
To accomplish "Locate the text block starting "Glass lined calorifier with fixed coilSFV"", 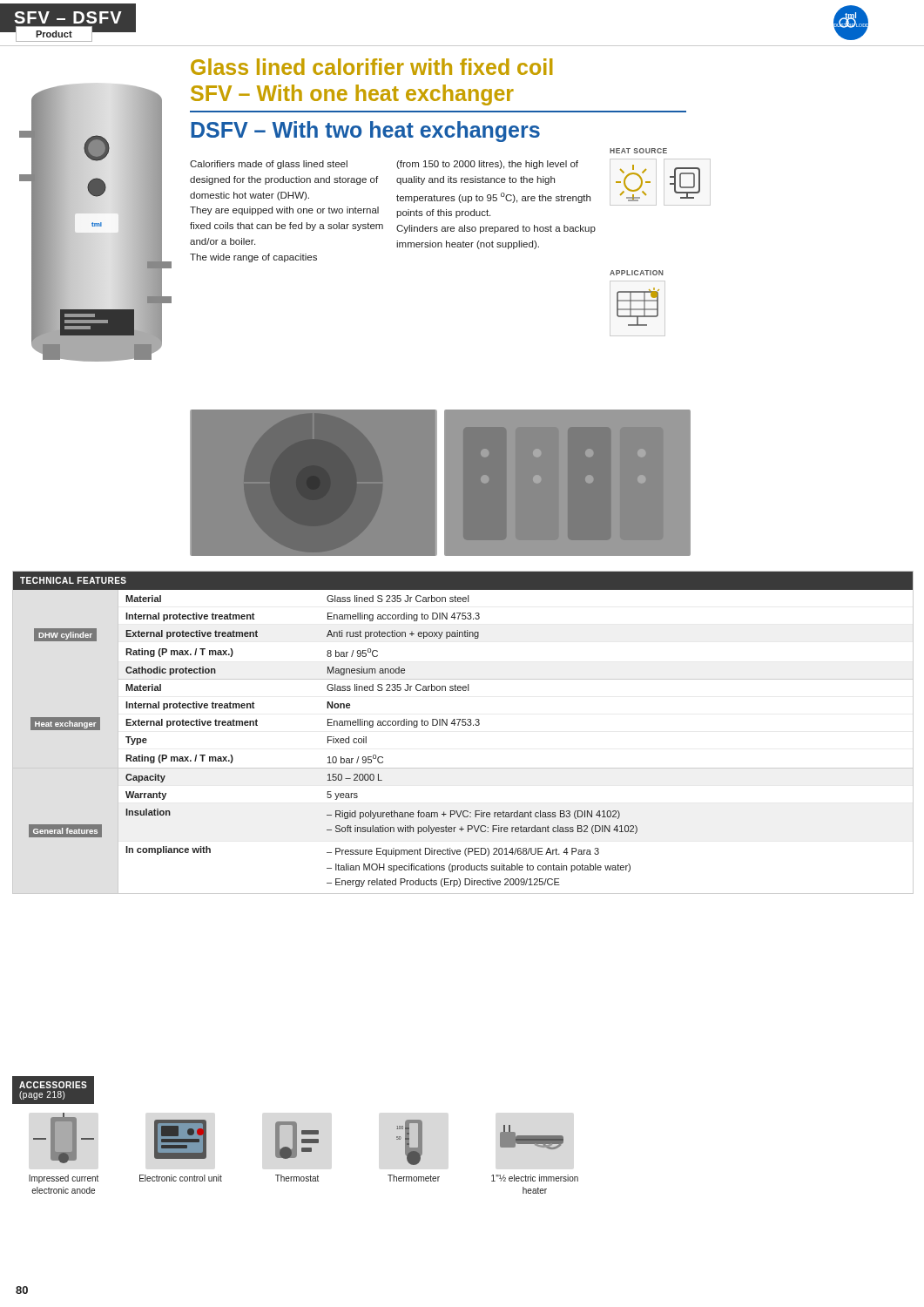I will click(438, 98).
